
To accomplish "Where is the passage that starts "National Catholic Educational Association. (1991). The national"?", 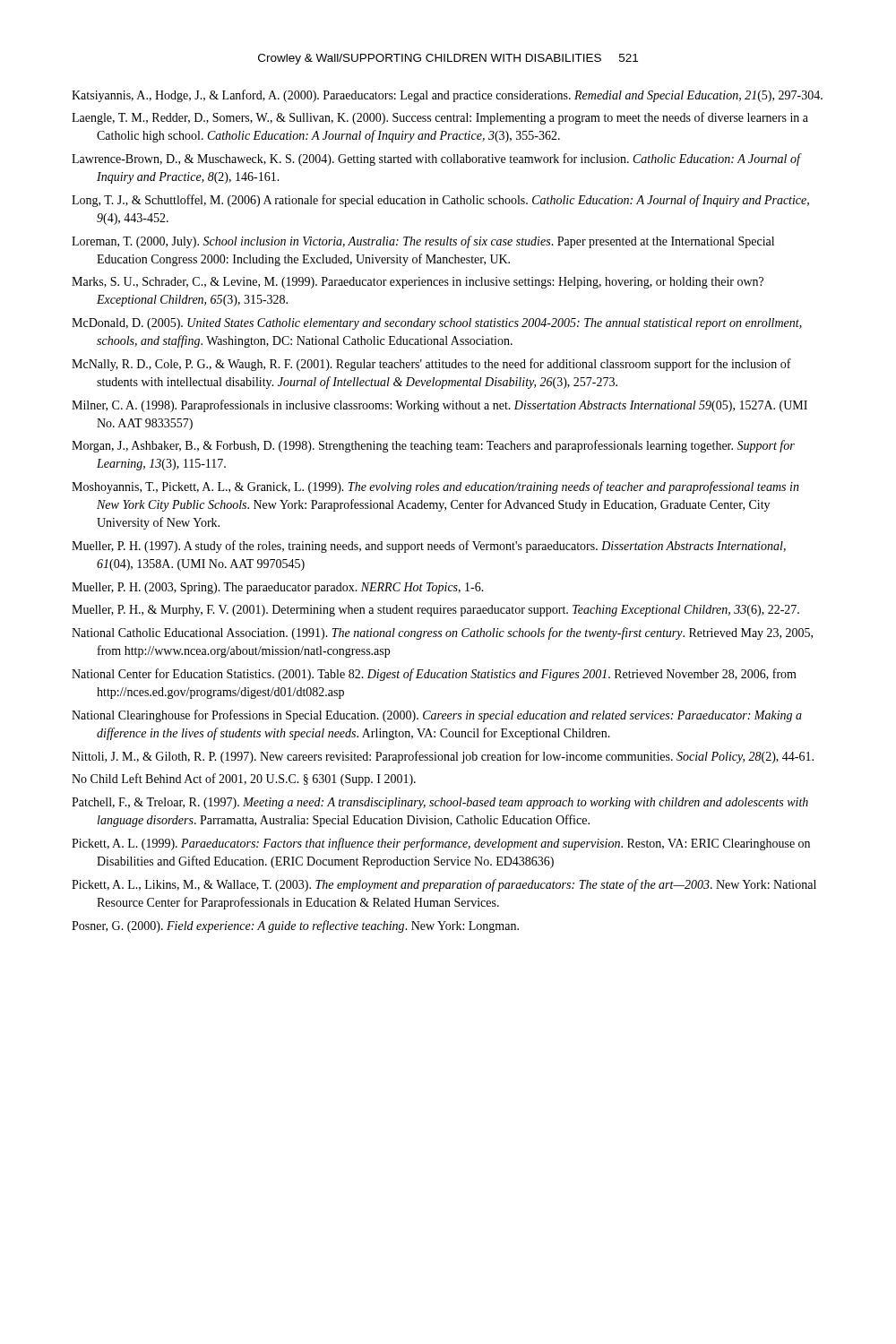I will tap(443, 642).
